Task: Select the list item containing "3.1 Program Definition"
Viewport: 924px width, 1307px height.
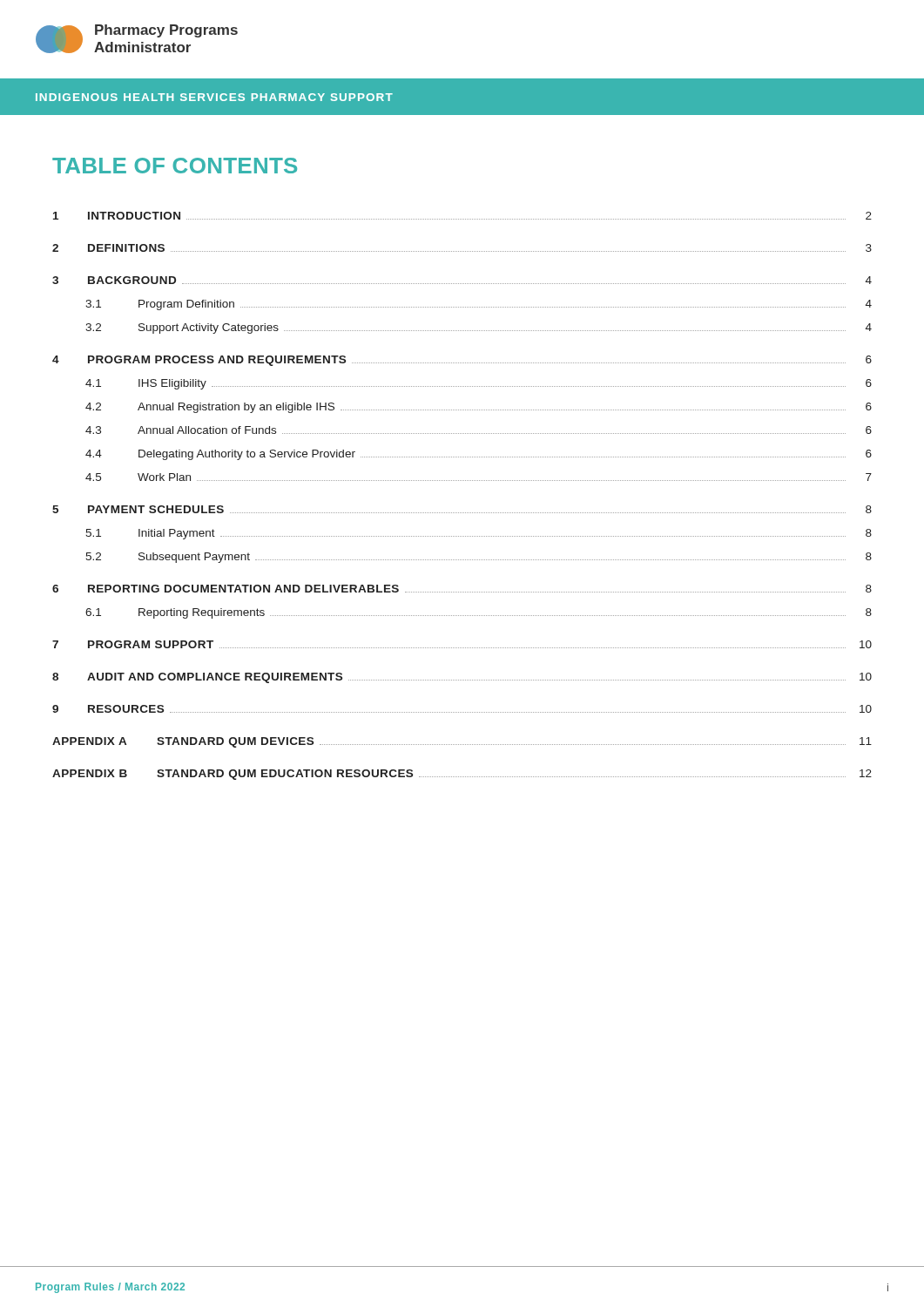Action: 462,304
